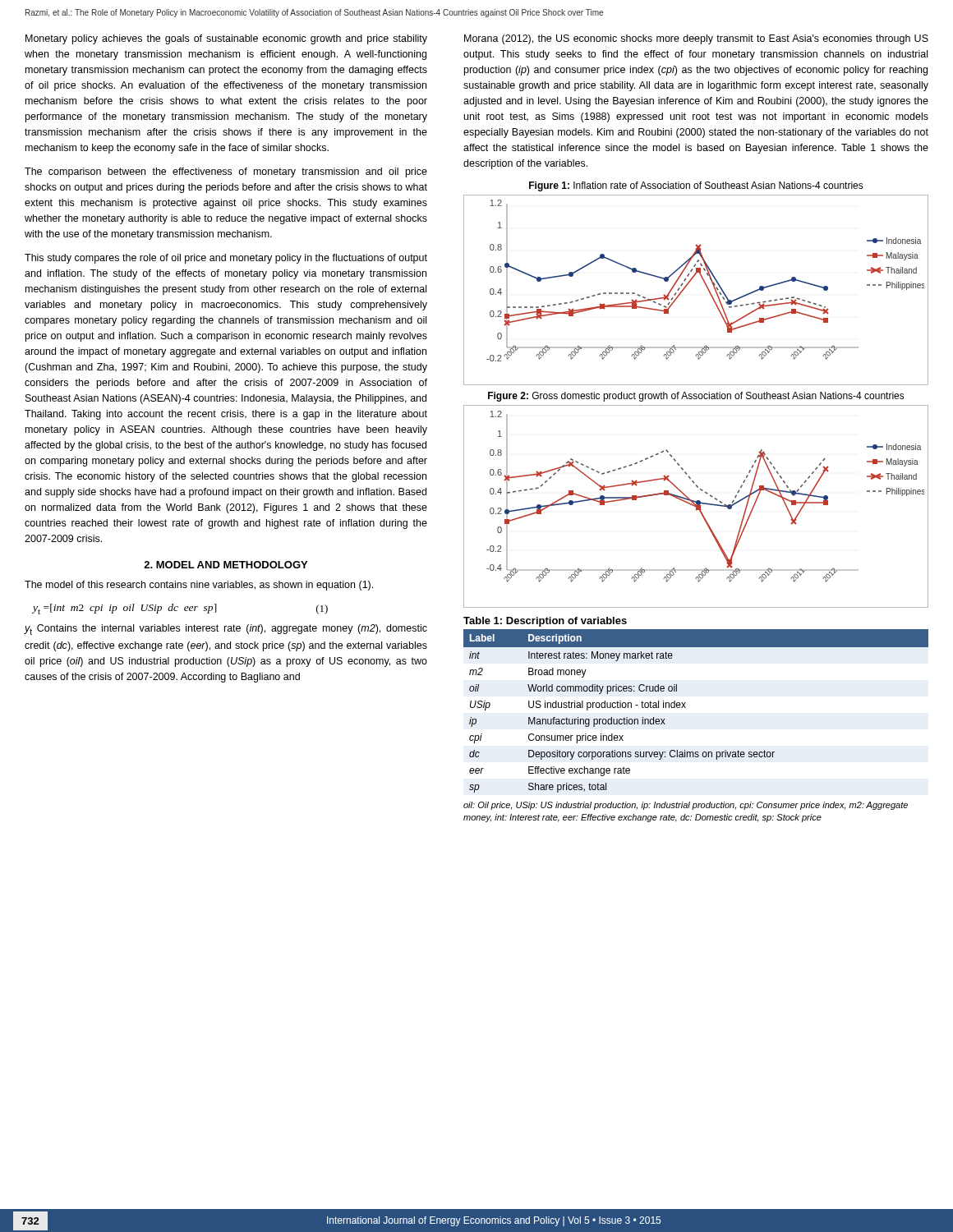Locate the table

pos(696,705)
